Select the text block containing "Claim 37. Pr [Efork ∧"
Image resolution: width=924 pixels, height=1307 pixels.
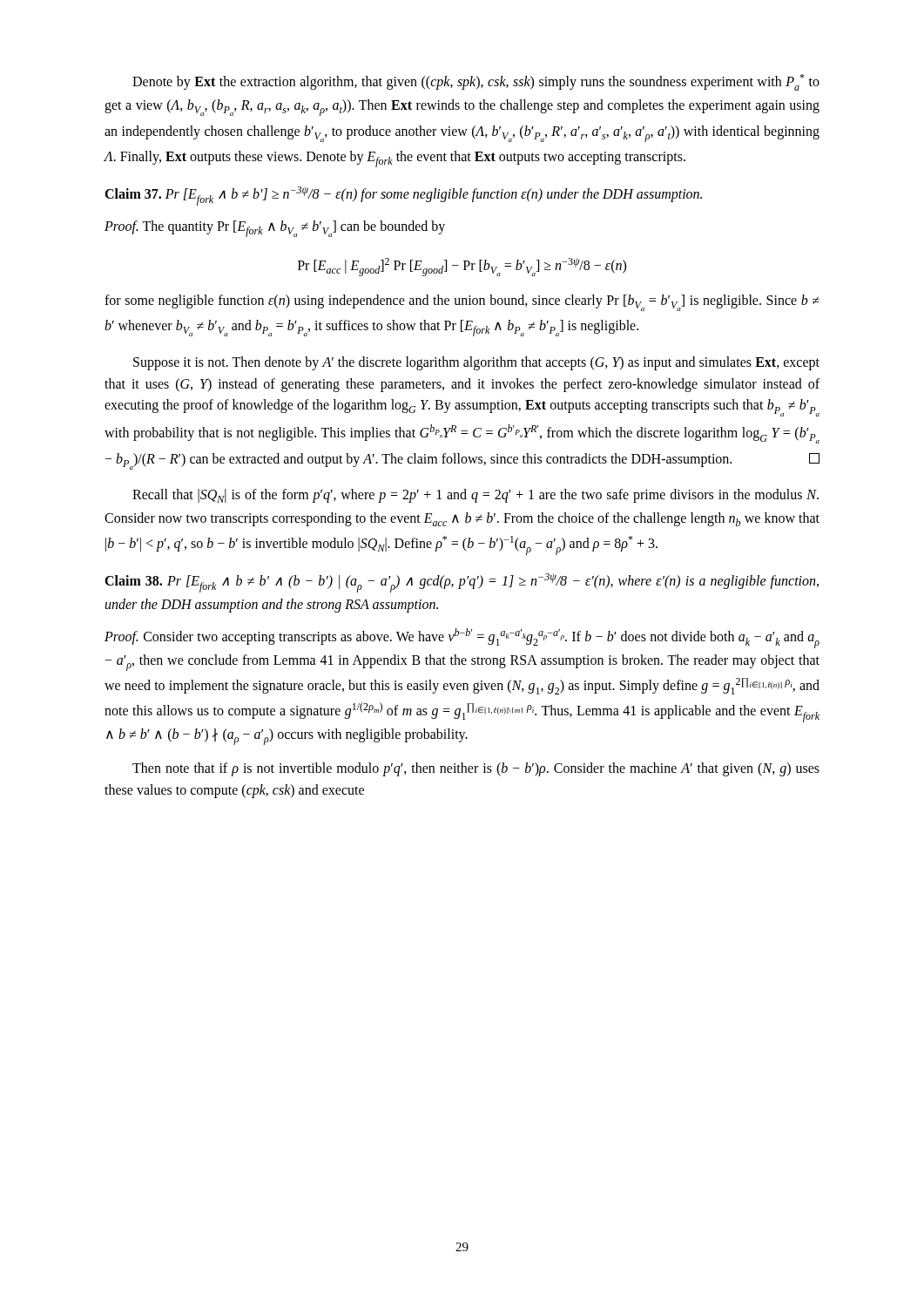pyautogui.click(x=462, y=195)
